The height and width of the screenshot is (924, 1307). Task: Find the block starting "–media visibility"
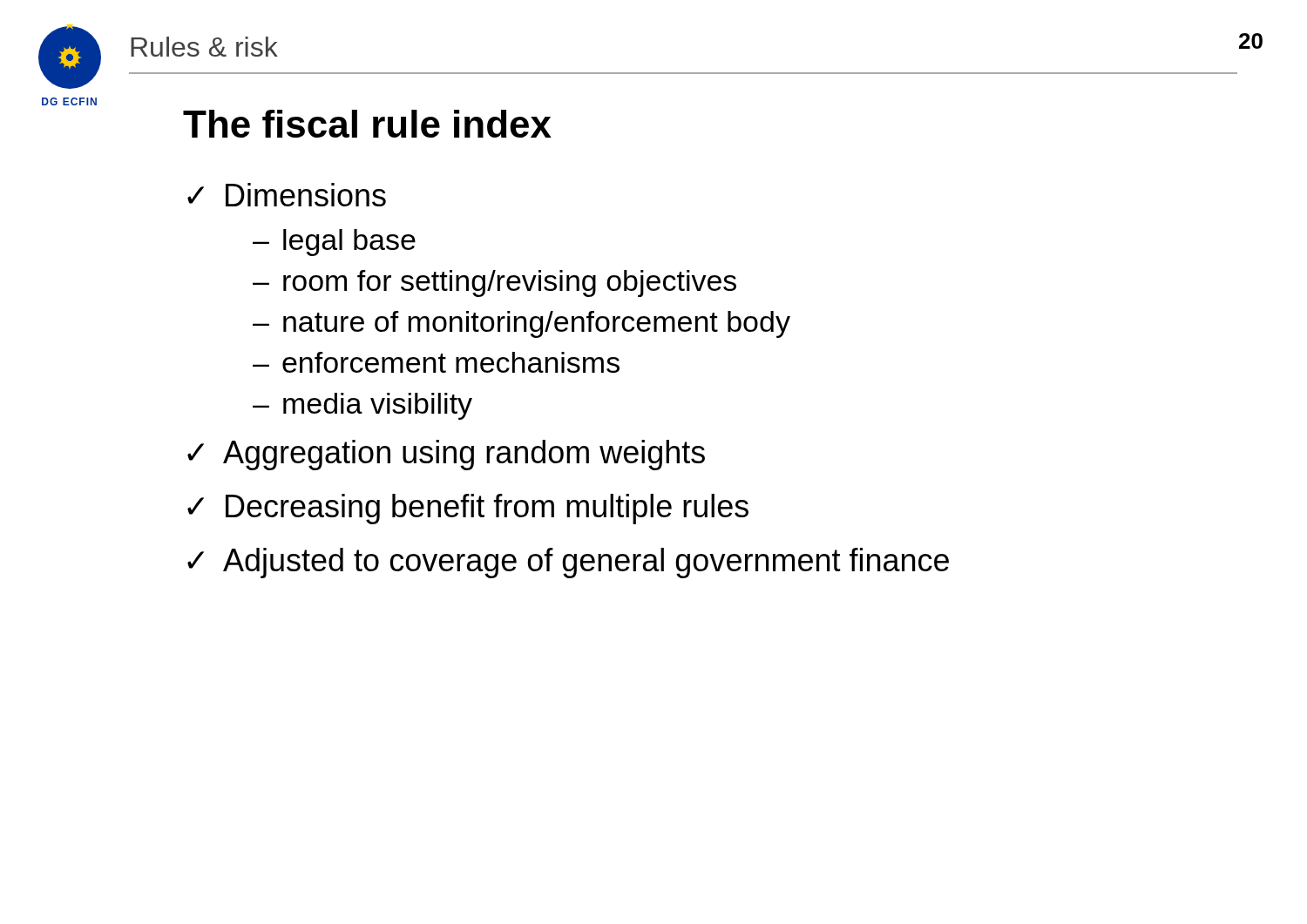click(x=362, y=404)
